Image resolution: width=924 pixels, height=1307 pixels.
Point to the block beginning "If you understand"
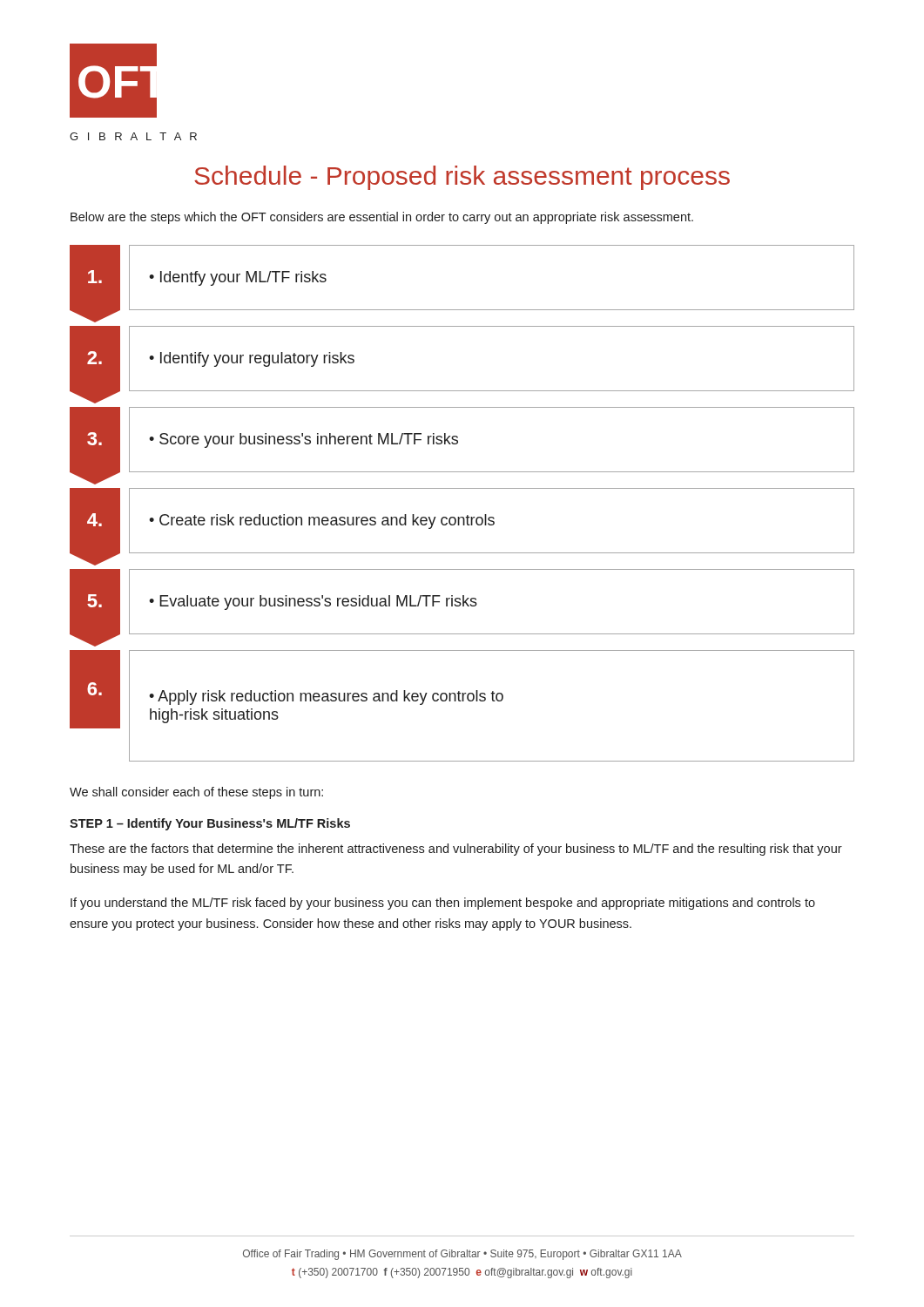click(x=442, y=913)
